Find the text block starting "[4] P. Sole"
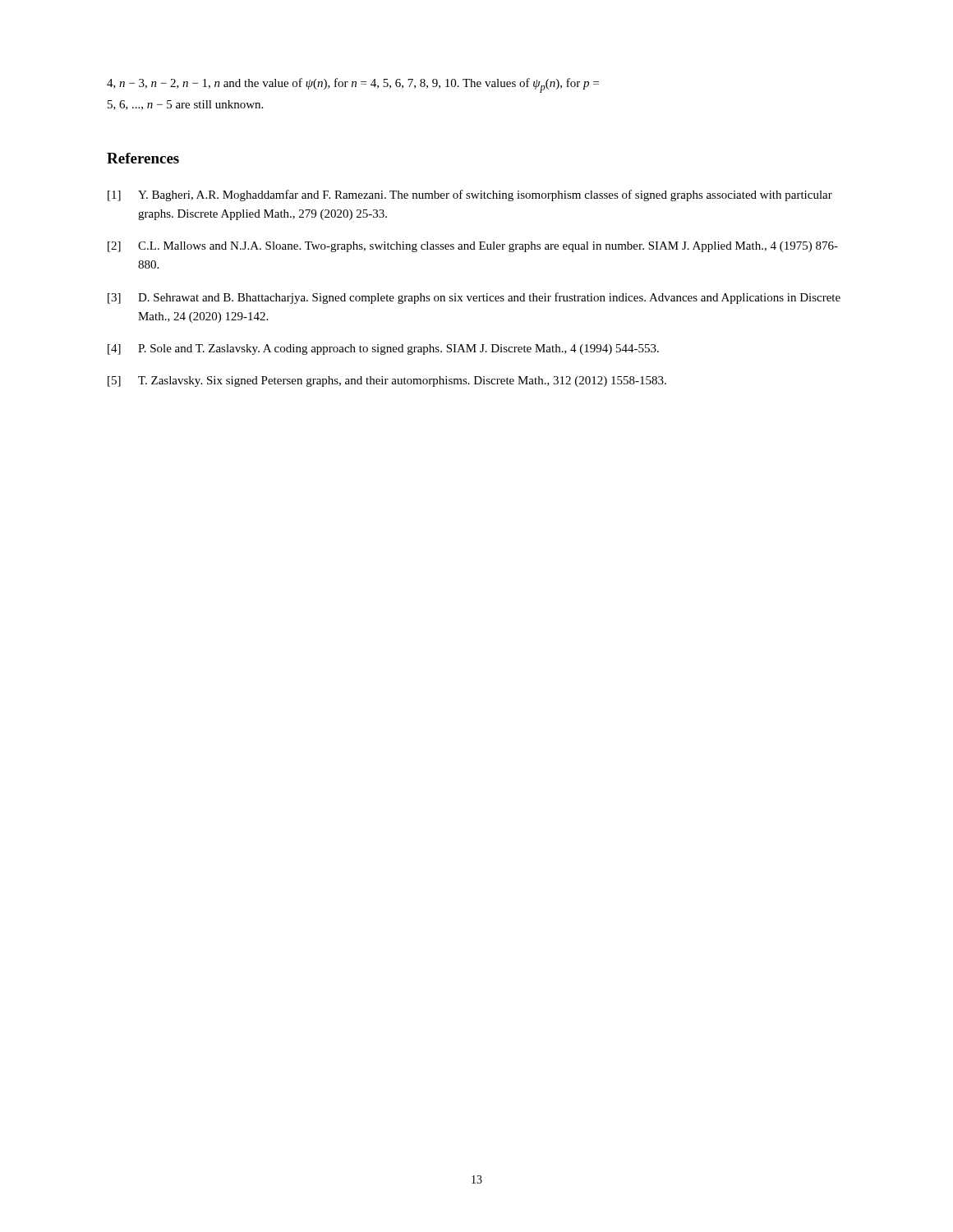Screen dimensions: 1232x953 click(476, 349)
